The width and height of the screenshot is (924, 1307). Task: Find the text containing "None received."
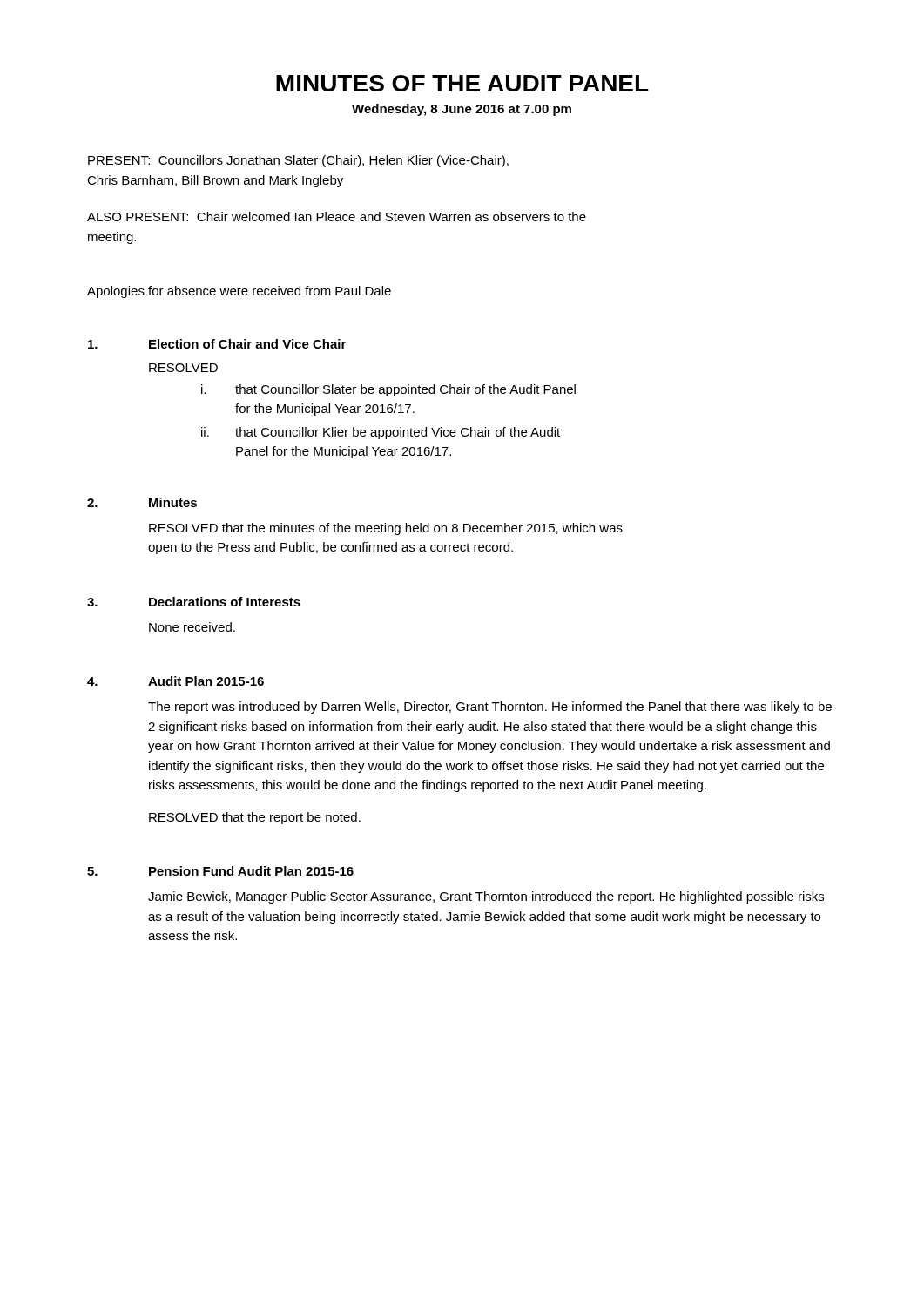(192, 627)
